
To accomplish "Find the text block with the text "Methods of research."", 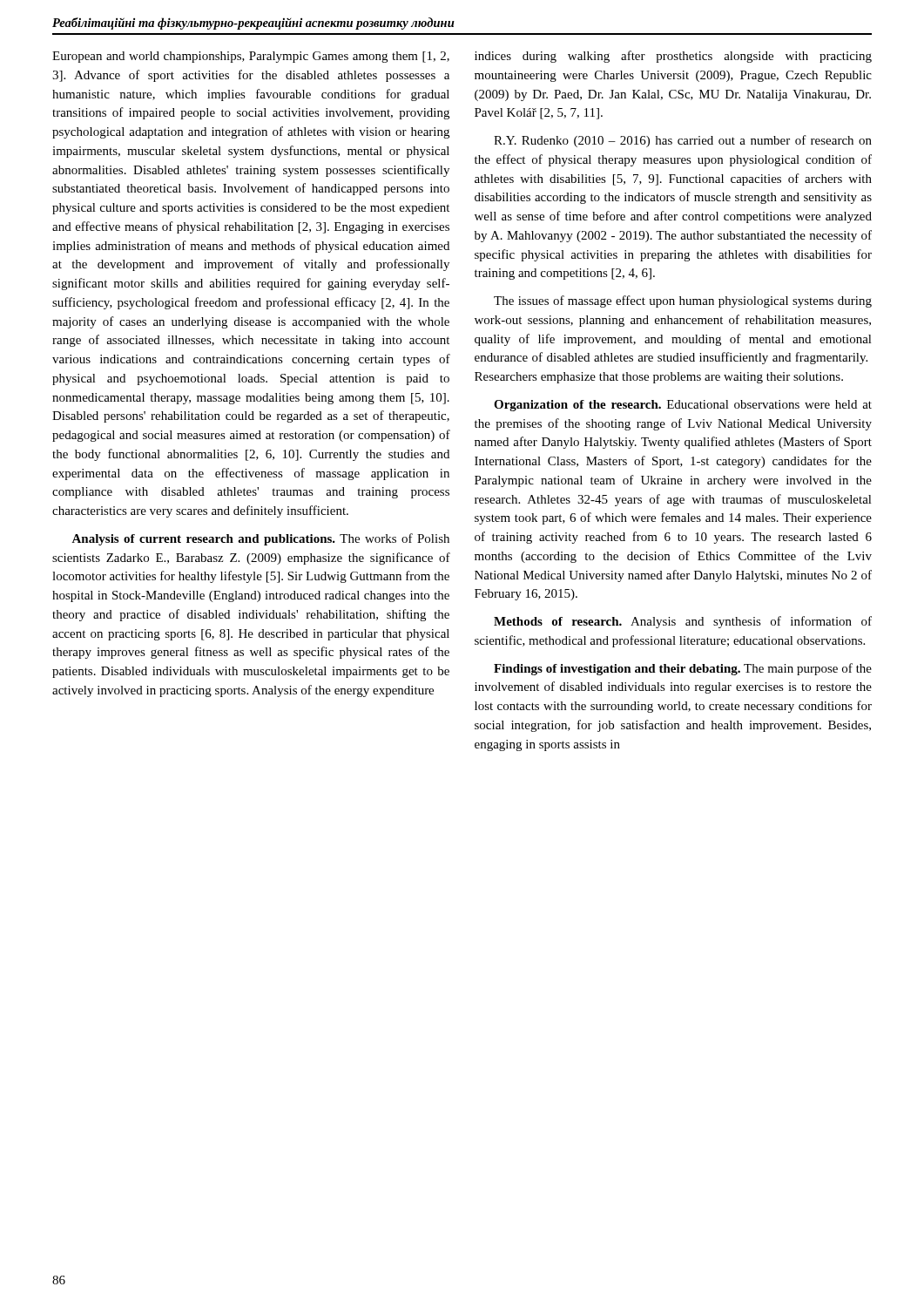I will [673, 632].
